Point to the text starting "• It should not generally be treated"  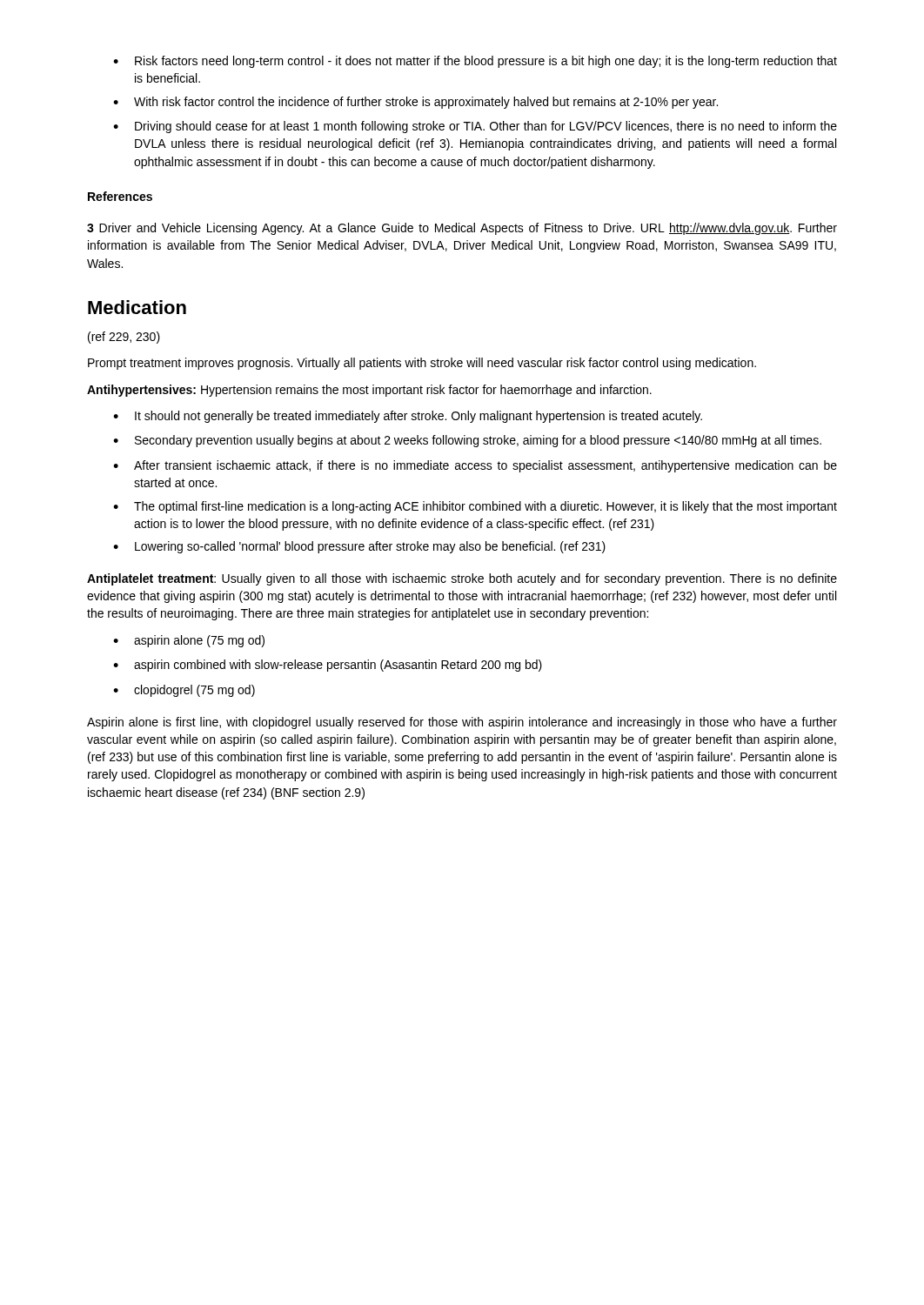pos(408,417)
